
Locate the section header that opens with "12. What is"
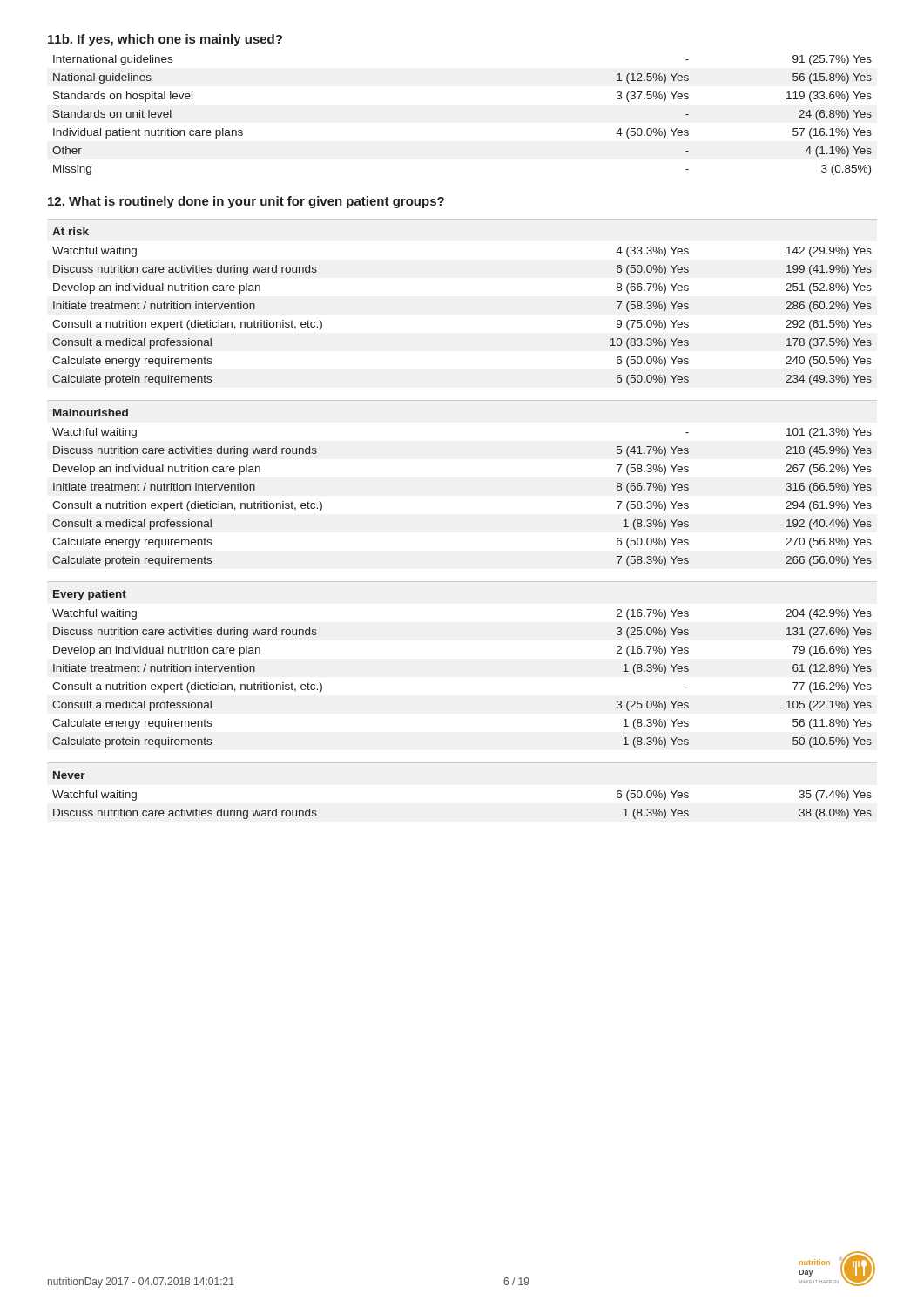coord(246,201)
